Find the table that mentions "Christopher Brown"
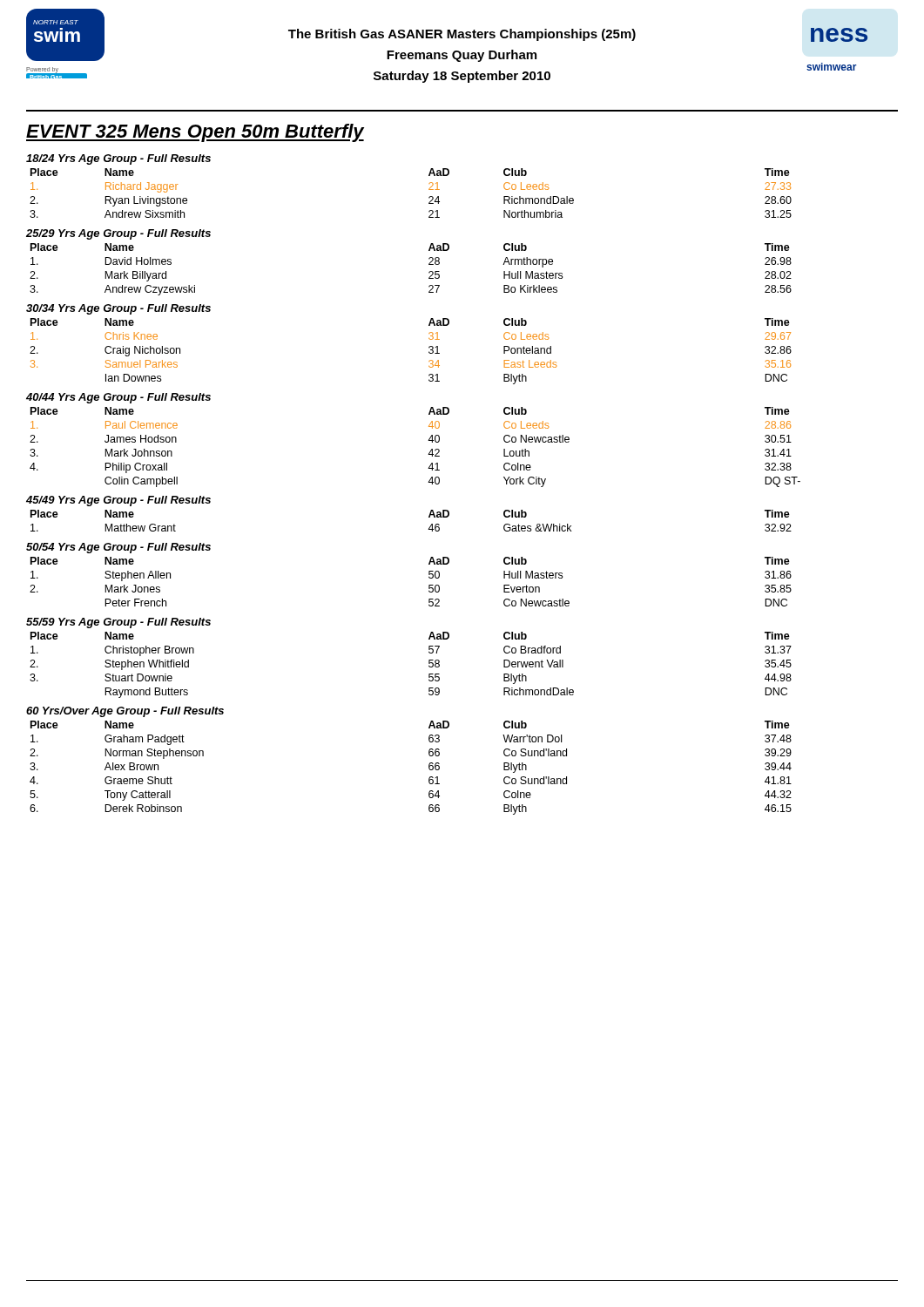The width and height of the screenshot is (924, 1307). 462,664
